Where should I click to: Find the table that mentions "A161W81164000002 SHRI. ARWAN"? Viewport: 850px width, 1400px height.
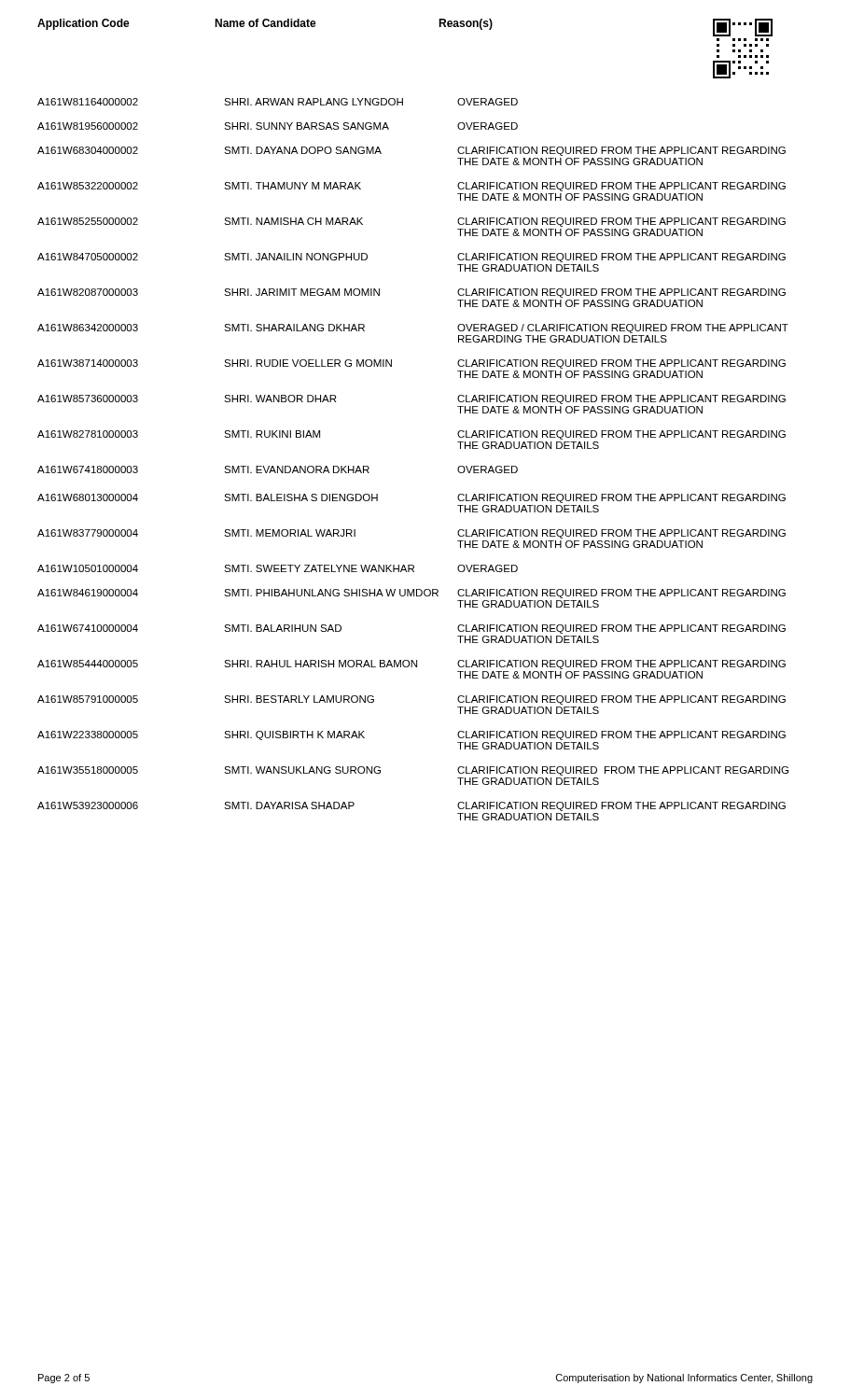pyautogui.click(x=425, y=455)
